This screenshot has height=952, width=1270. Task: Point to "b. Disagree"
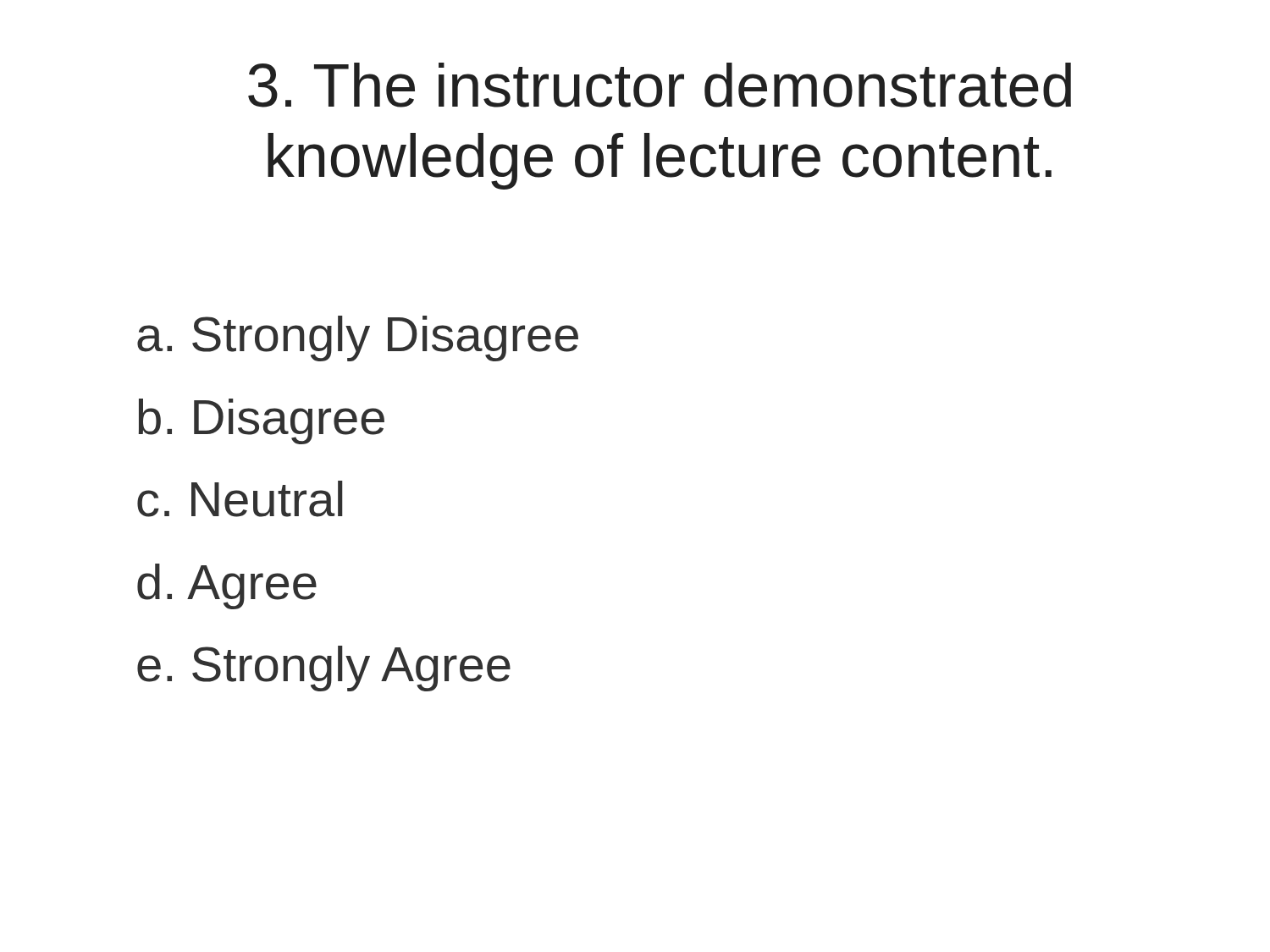(261, 416)
